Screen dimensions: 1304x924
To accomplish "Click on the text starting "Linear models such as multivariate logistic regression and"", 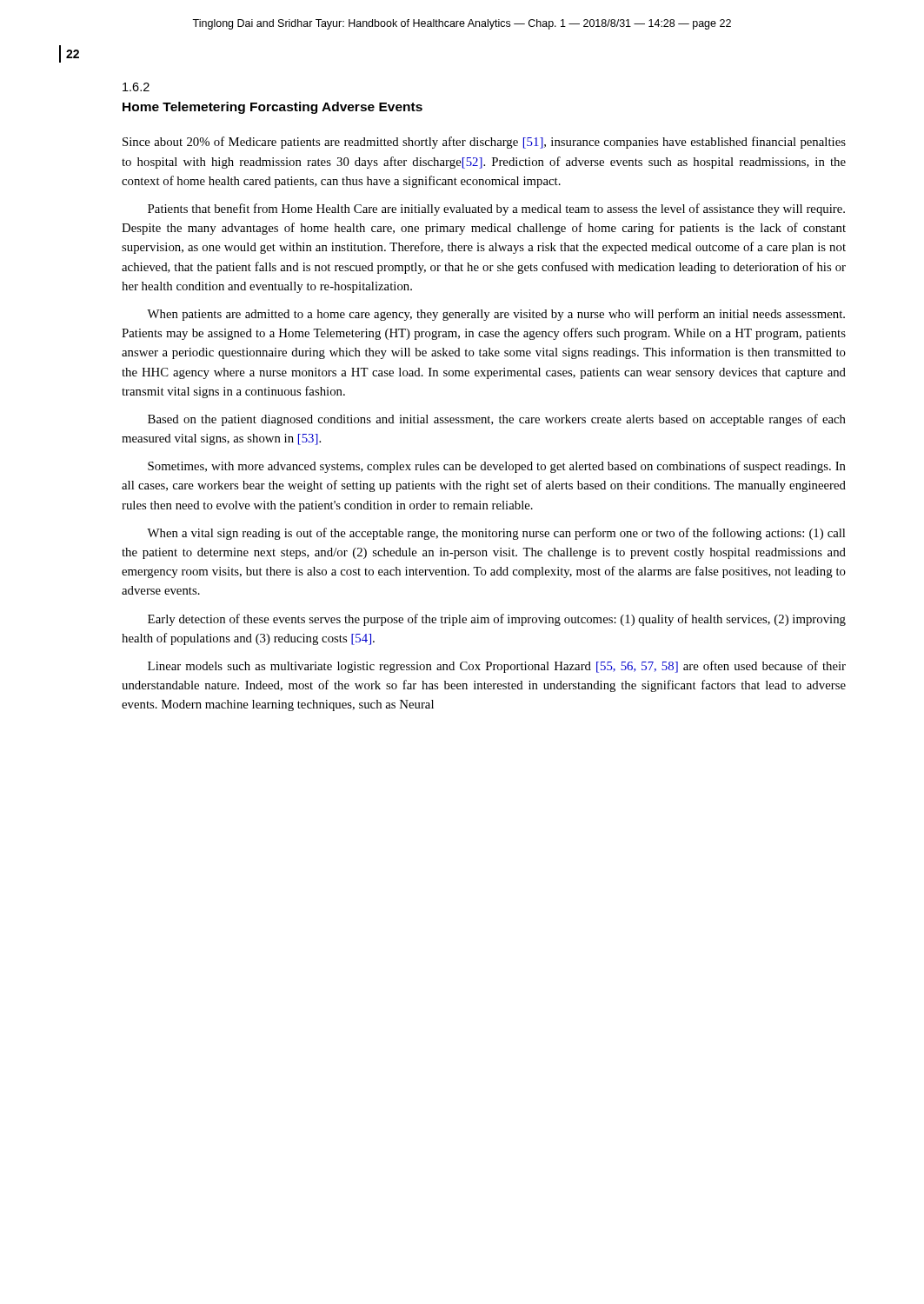I will tap(484, 685).
